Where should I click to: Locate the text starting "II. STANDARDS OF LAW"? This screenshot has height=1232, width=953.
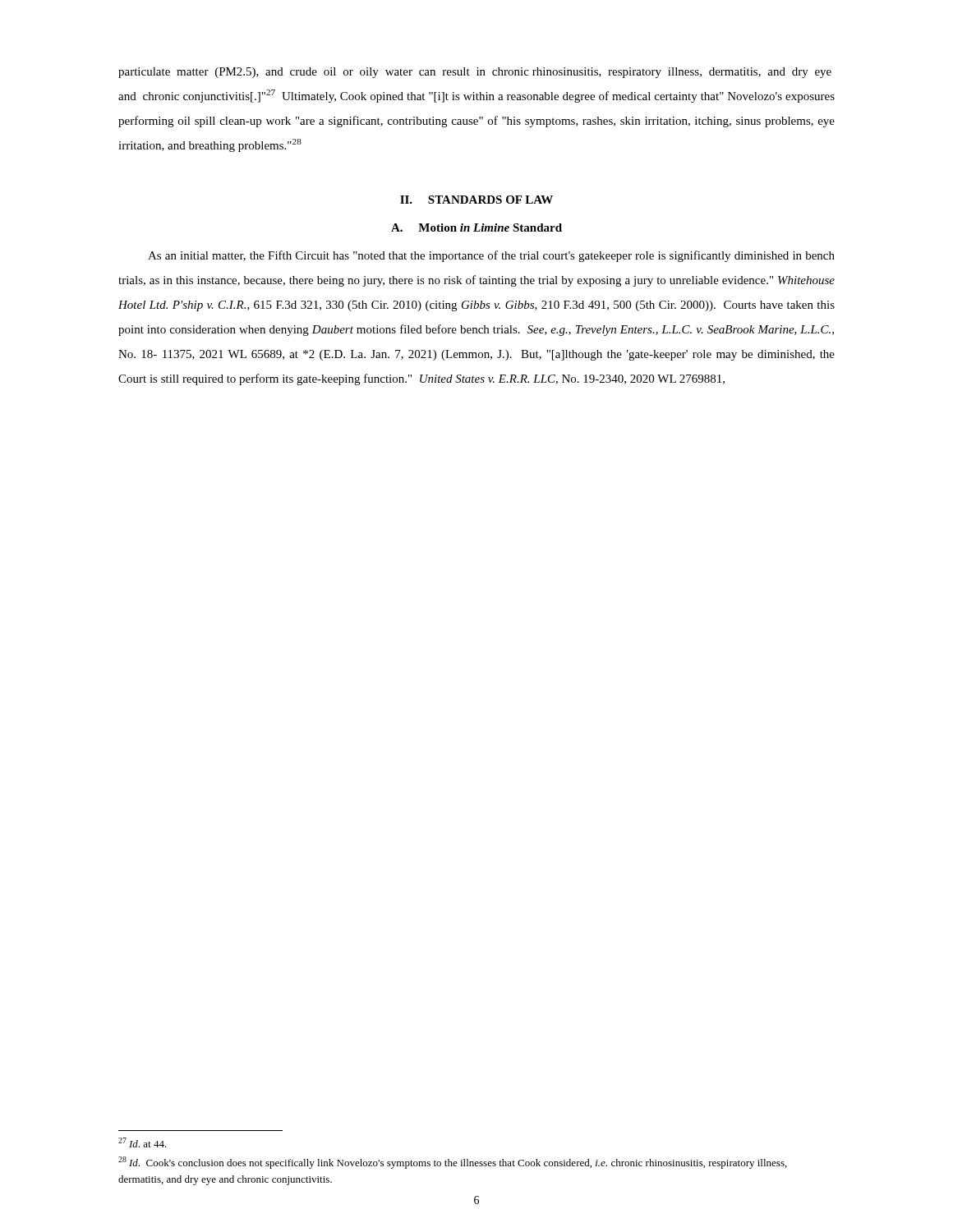[476, 200]
